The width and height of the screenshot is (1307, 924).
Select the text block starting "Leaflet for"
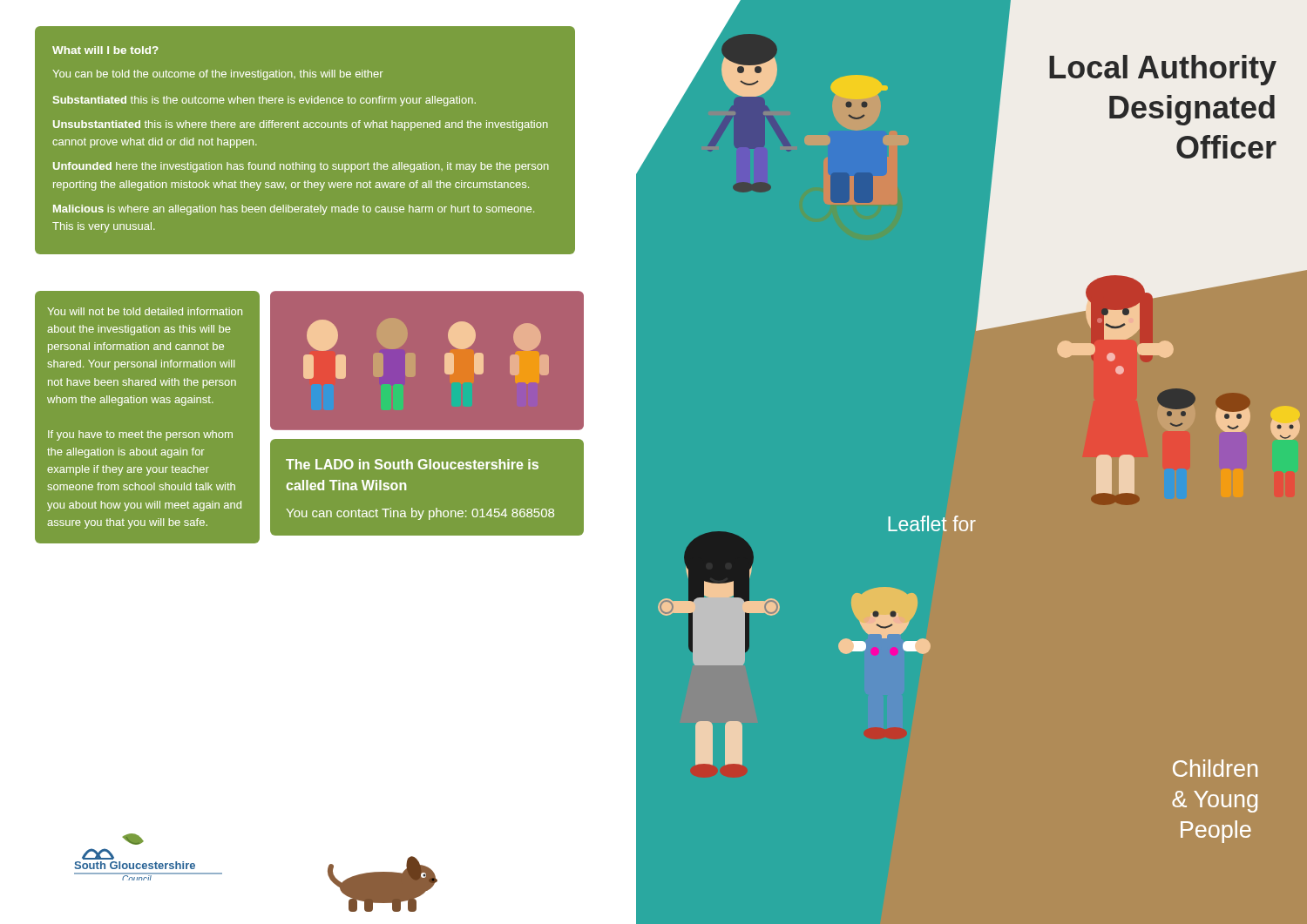pos(931,524)
